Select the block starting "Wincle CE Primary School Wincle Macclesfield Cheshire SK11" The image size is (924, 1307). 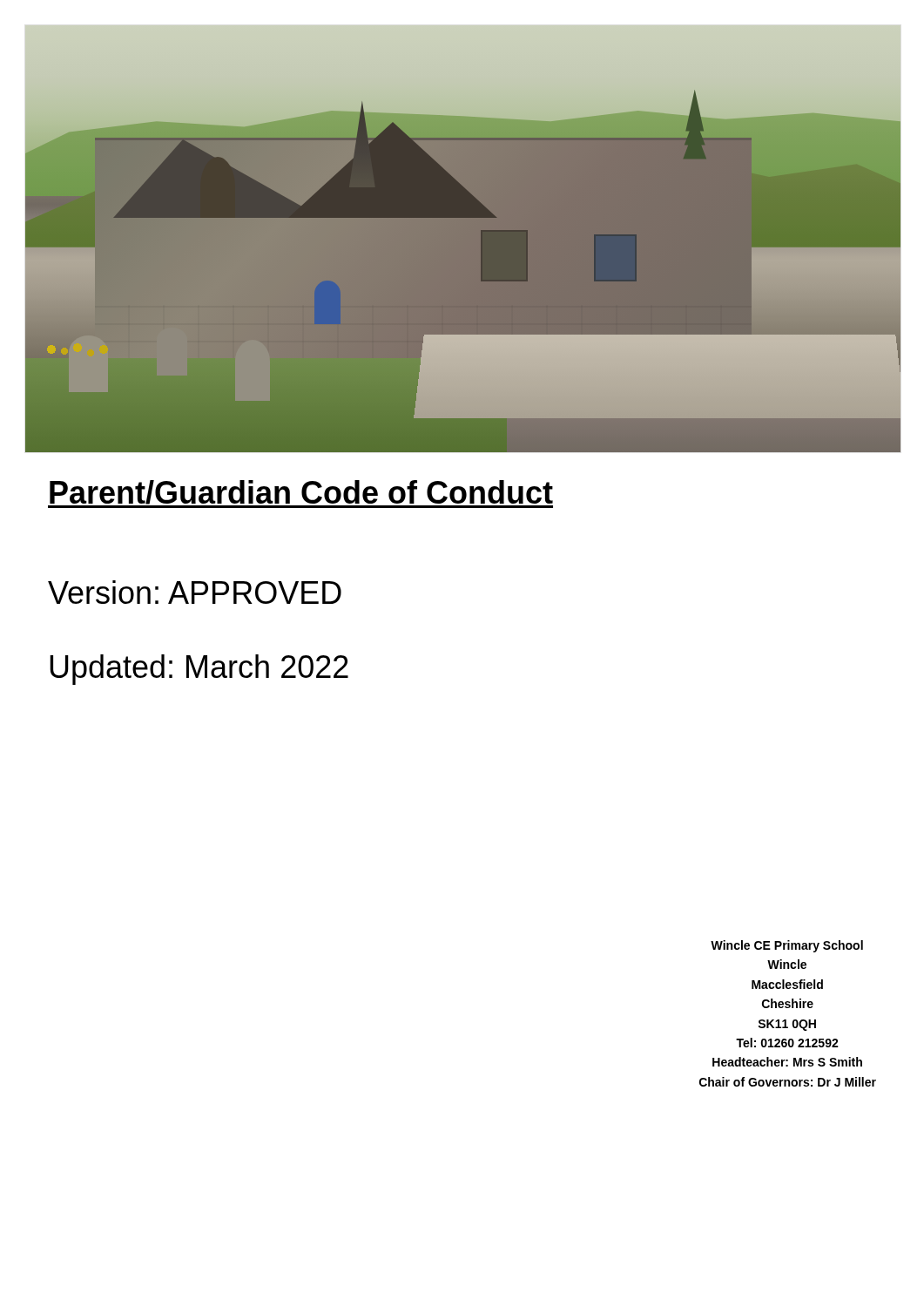pos(787,1014)
